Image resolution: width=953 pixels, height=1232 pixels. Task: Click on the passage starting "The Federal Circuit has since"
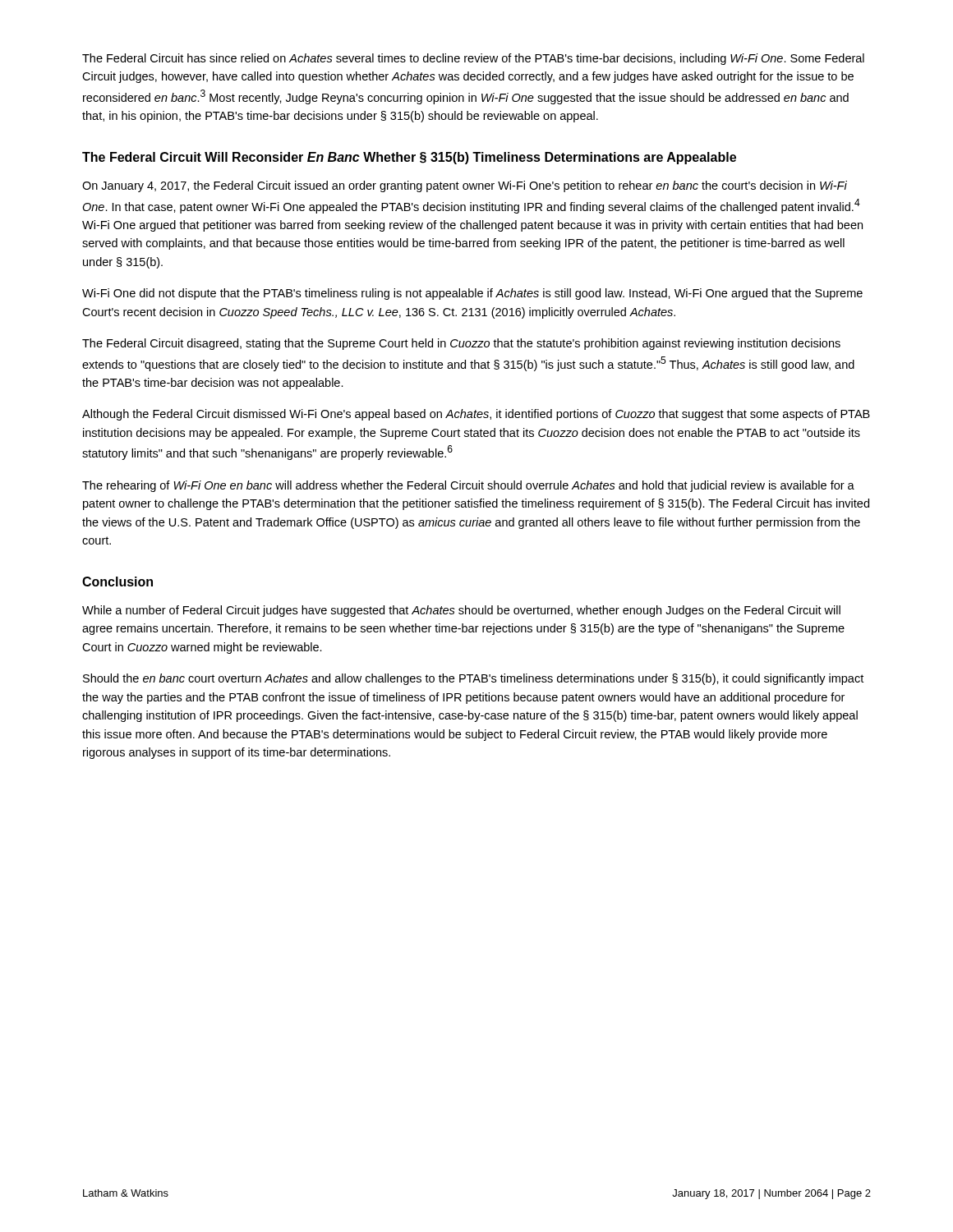tap(473, 87)
